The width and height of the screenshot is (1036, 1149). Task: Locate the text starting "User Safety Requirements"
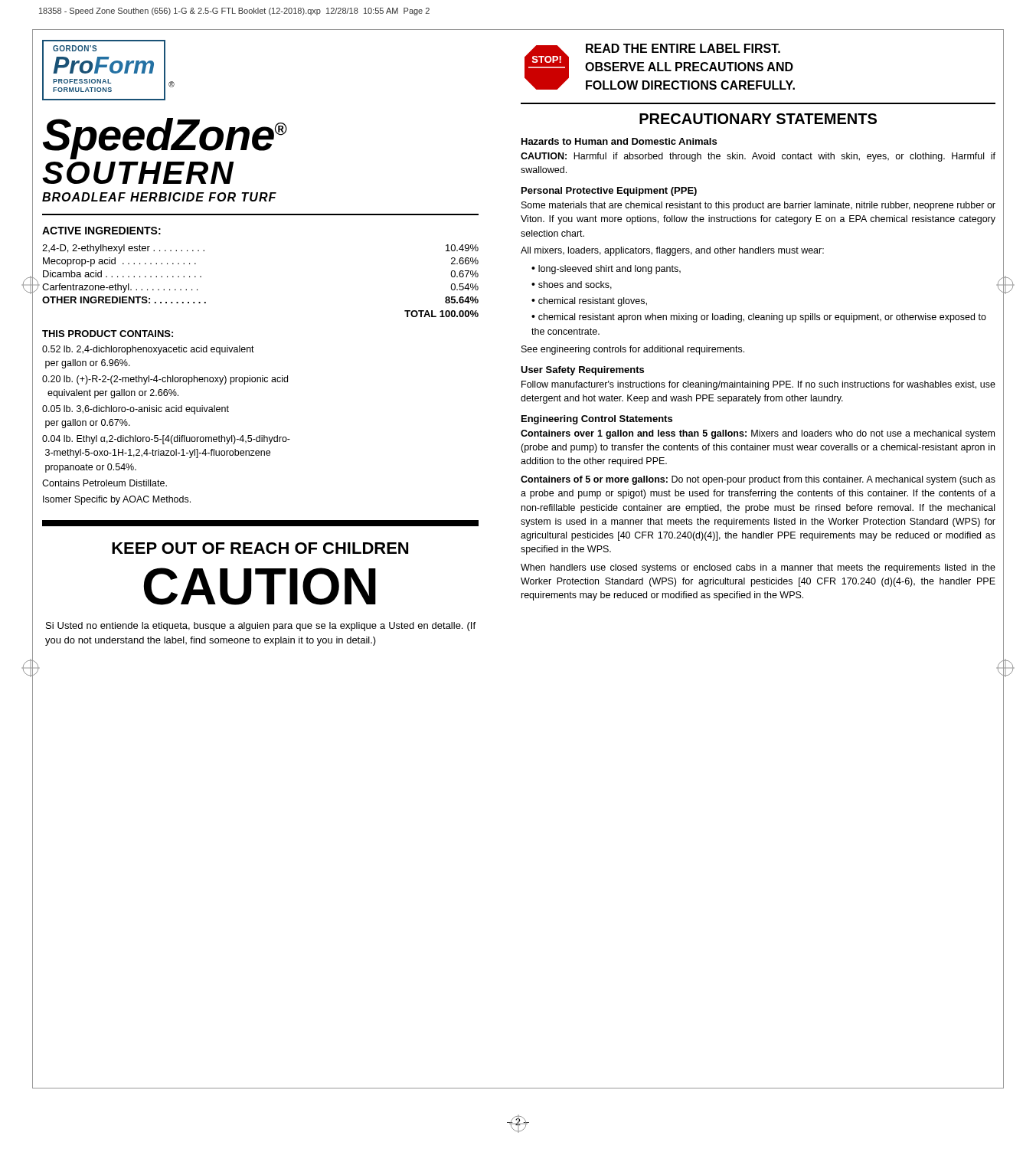click(583, 369)
